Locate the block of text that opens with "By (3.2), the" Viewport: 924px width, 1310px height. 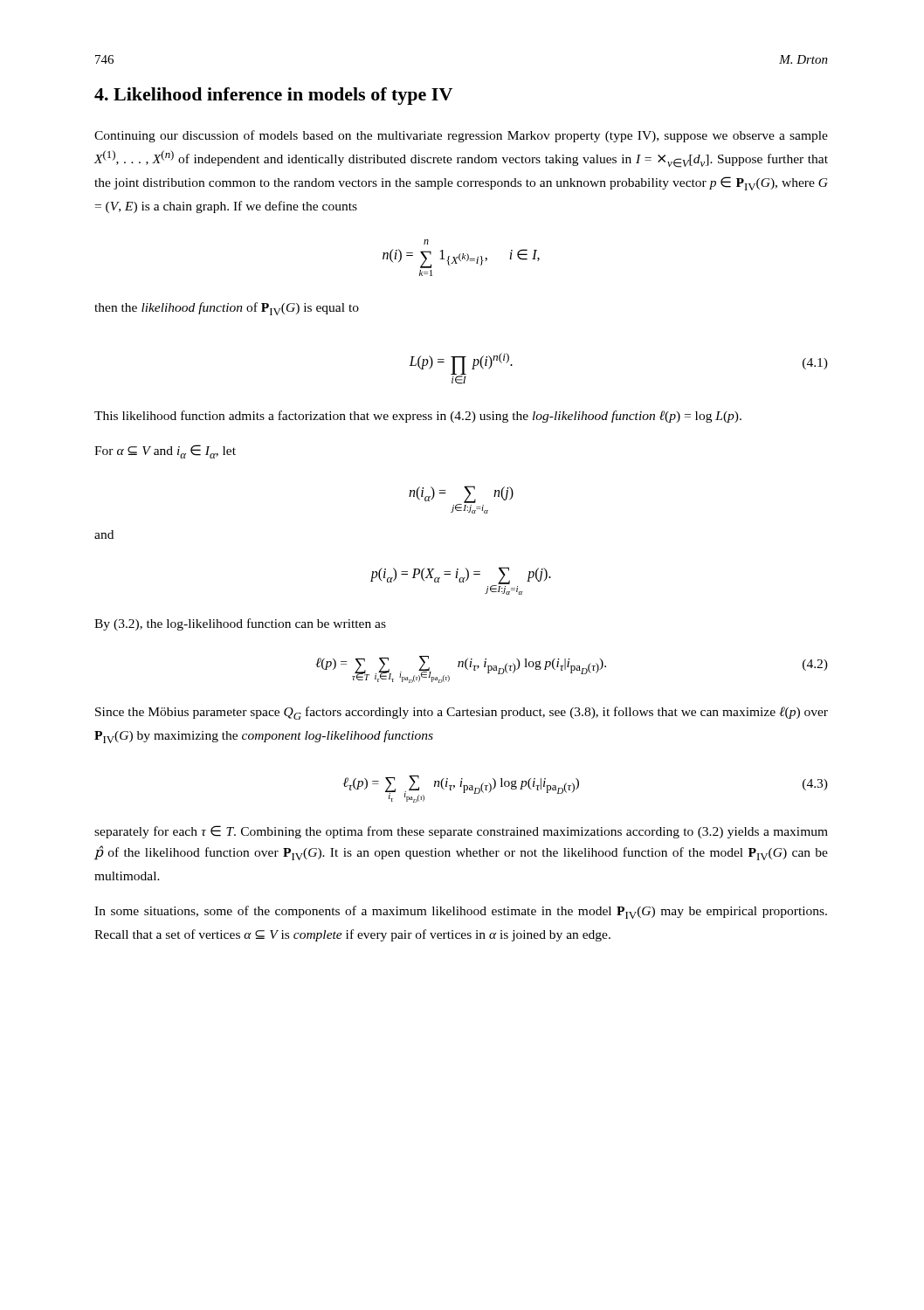(x=240, y=623)
